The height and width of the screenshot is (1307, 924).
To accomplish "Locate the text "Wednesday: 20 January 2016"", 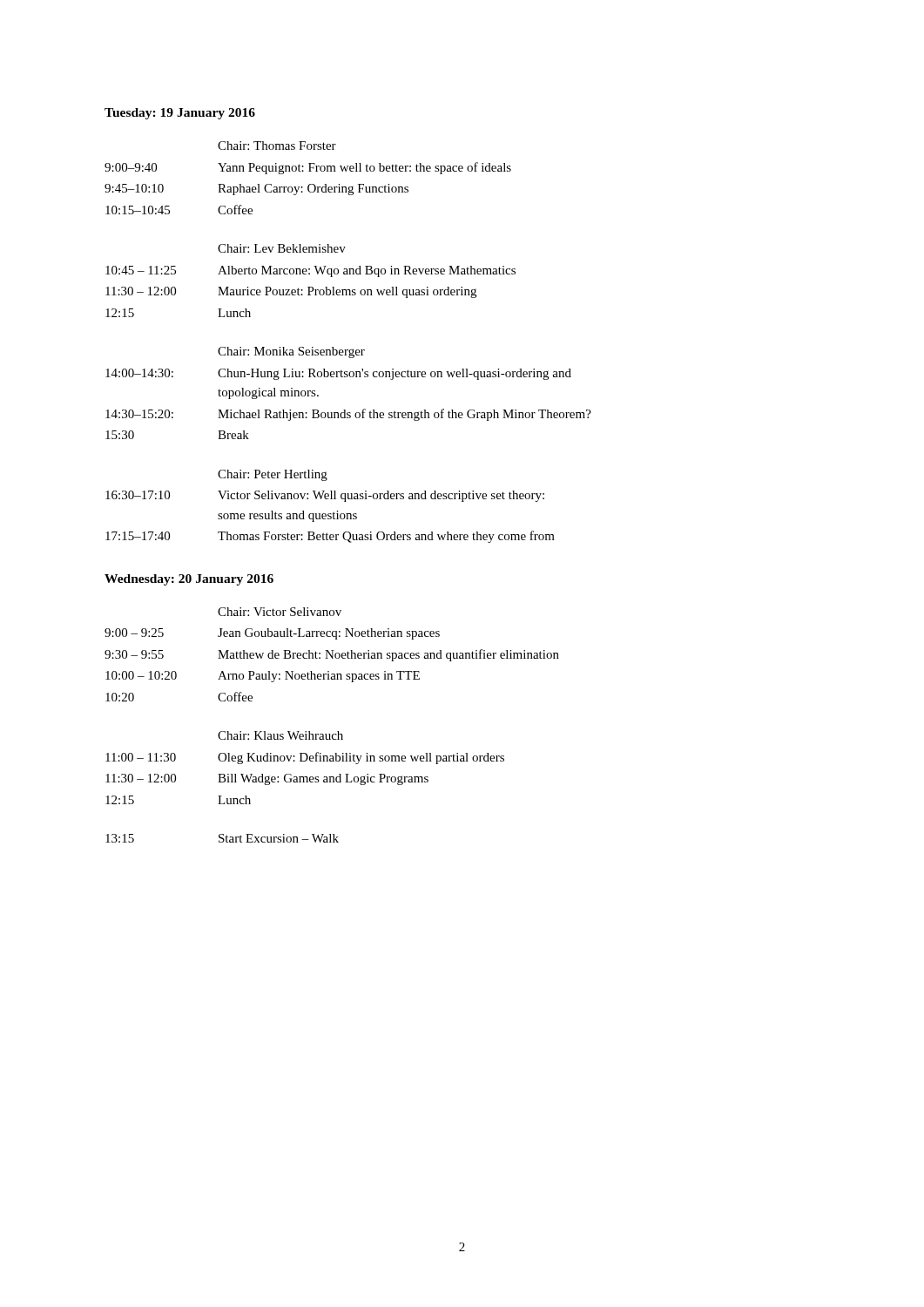I will [189, 578].
